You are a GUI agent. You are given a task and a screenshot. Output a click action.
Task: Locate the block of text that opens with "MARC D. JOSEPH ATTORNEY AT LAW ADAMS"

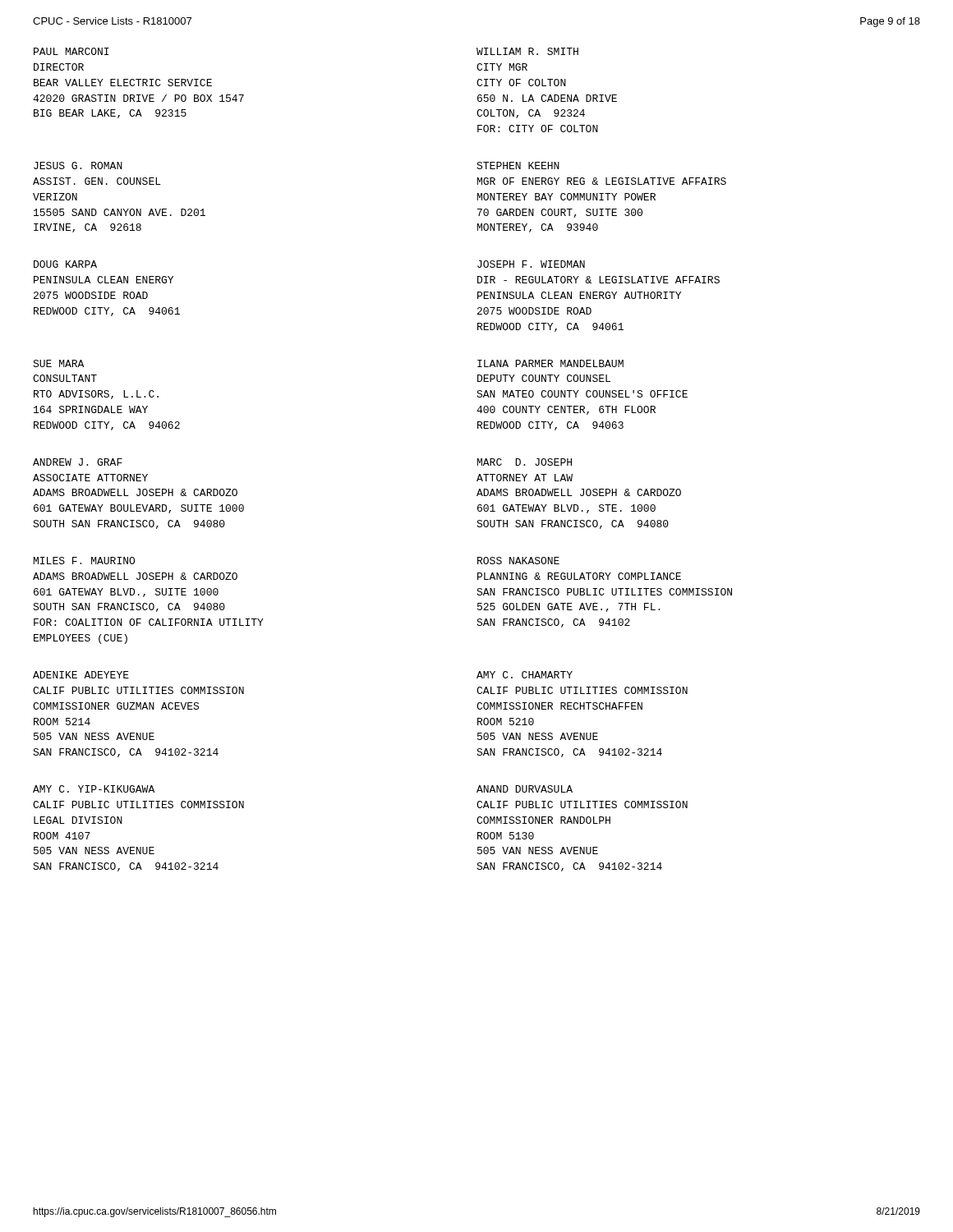click(579, 494)
